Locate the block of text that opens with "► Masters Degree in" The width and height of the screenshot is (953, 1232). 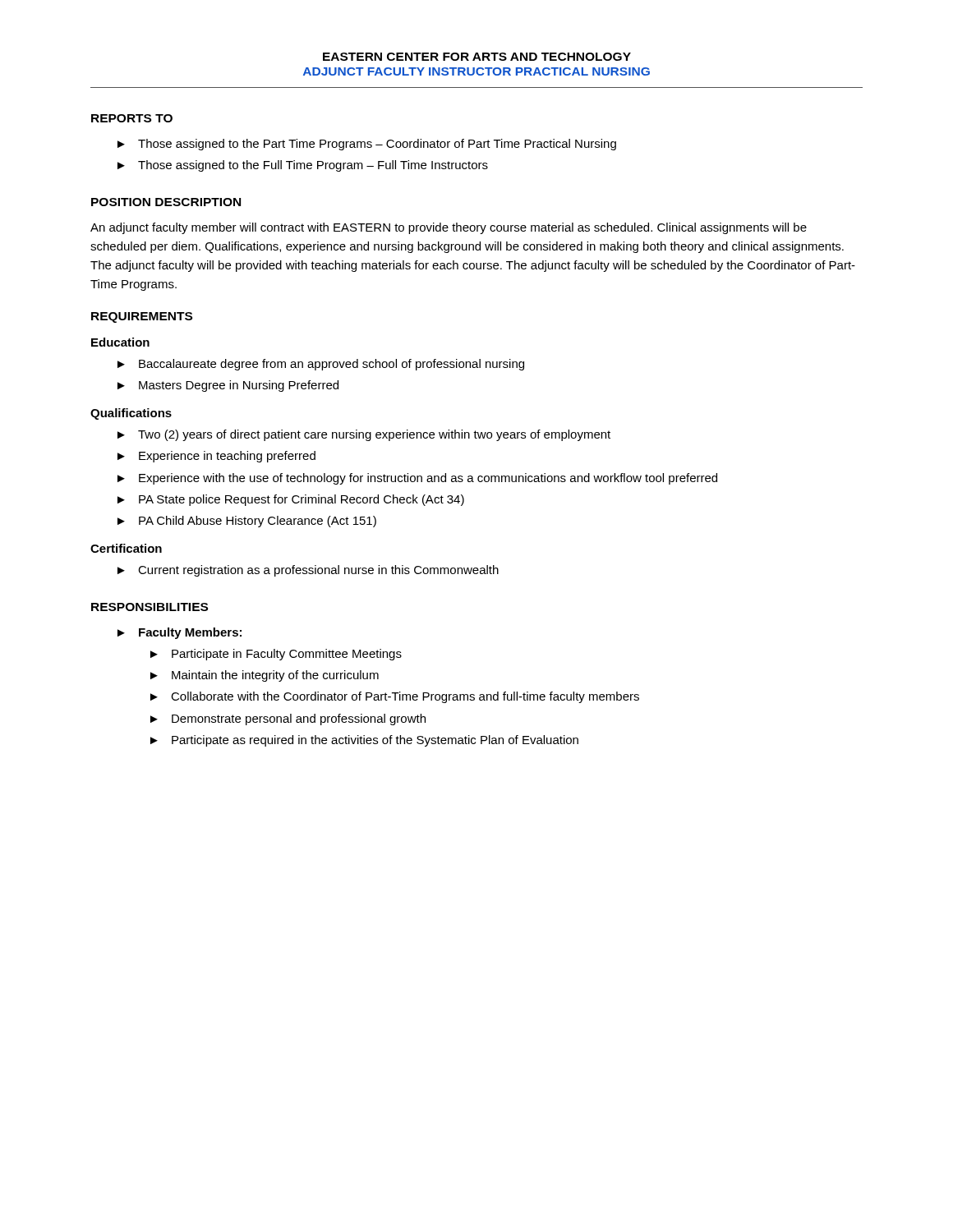point(228,386)
